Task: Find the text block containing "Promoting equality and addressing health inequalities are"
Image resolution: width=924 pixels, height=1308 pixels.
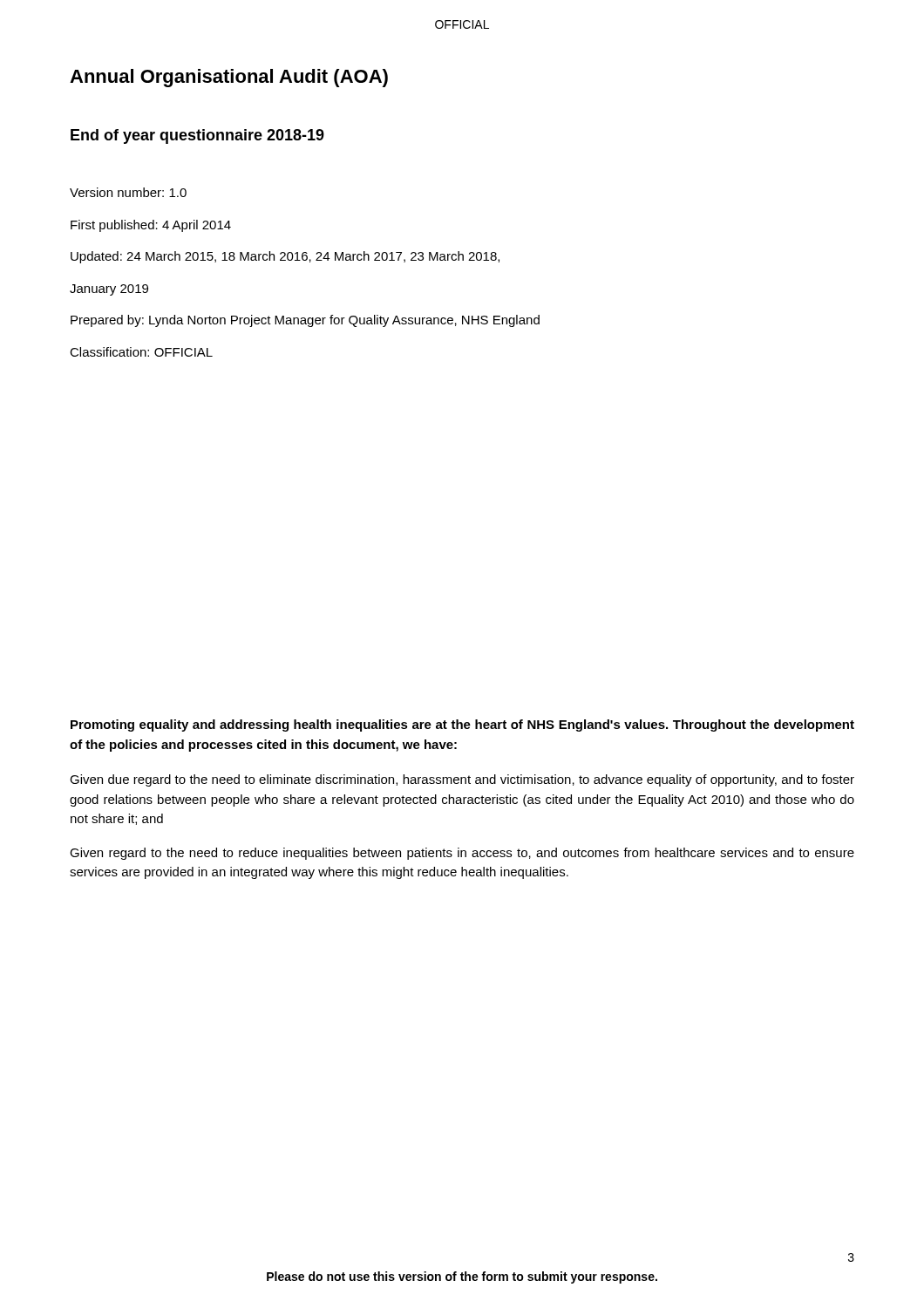Action: pos(462,734)
